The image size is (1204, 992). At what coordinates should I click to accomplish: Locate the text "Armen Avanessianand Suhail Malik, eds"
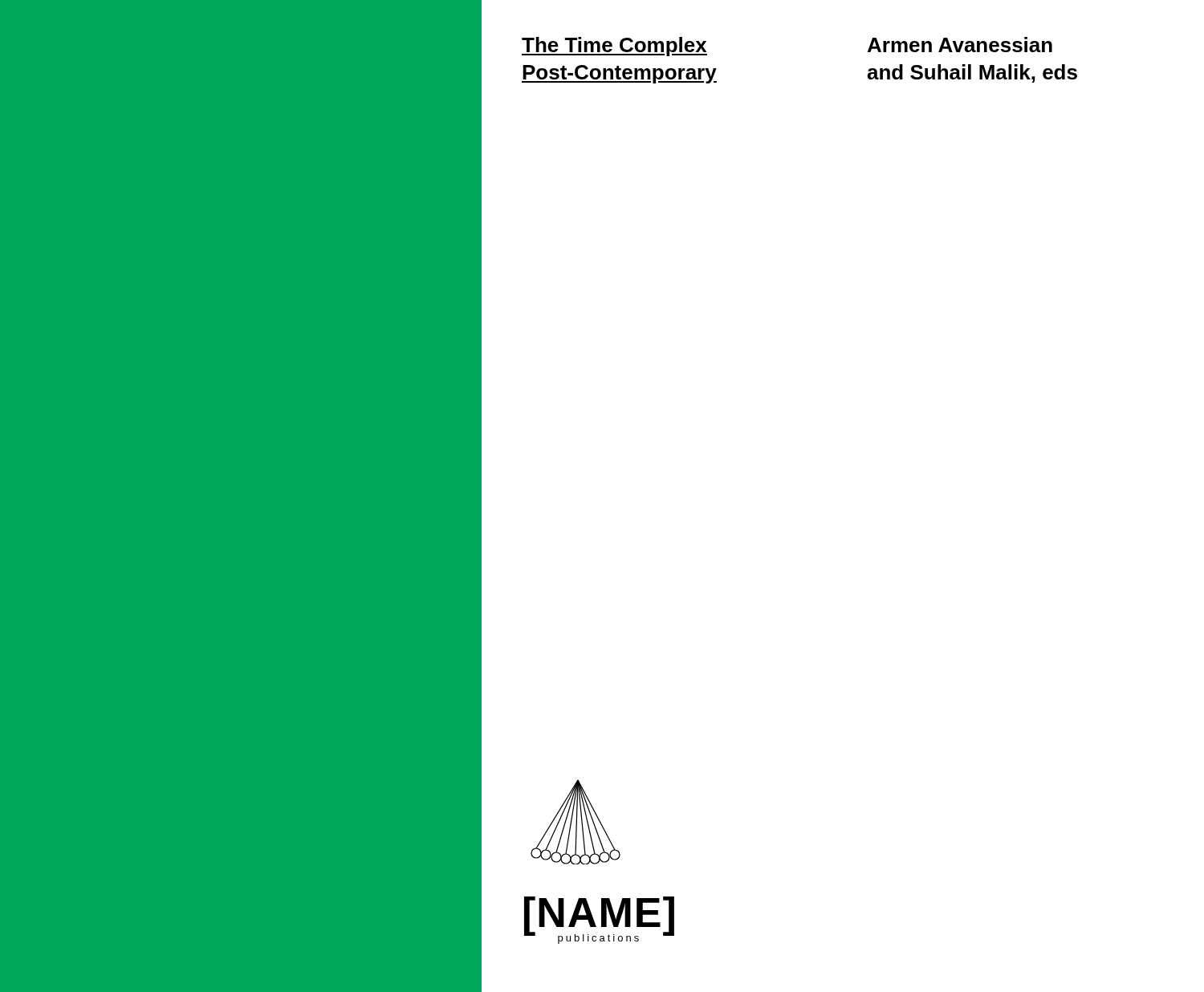coord(972,59)
